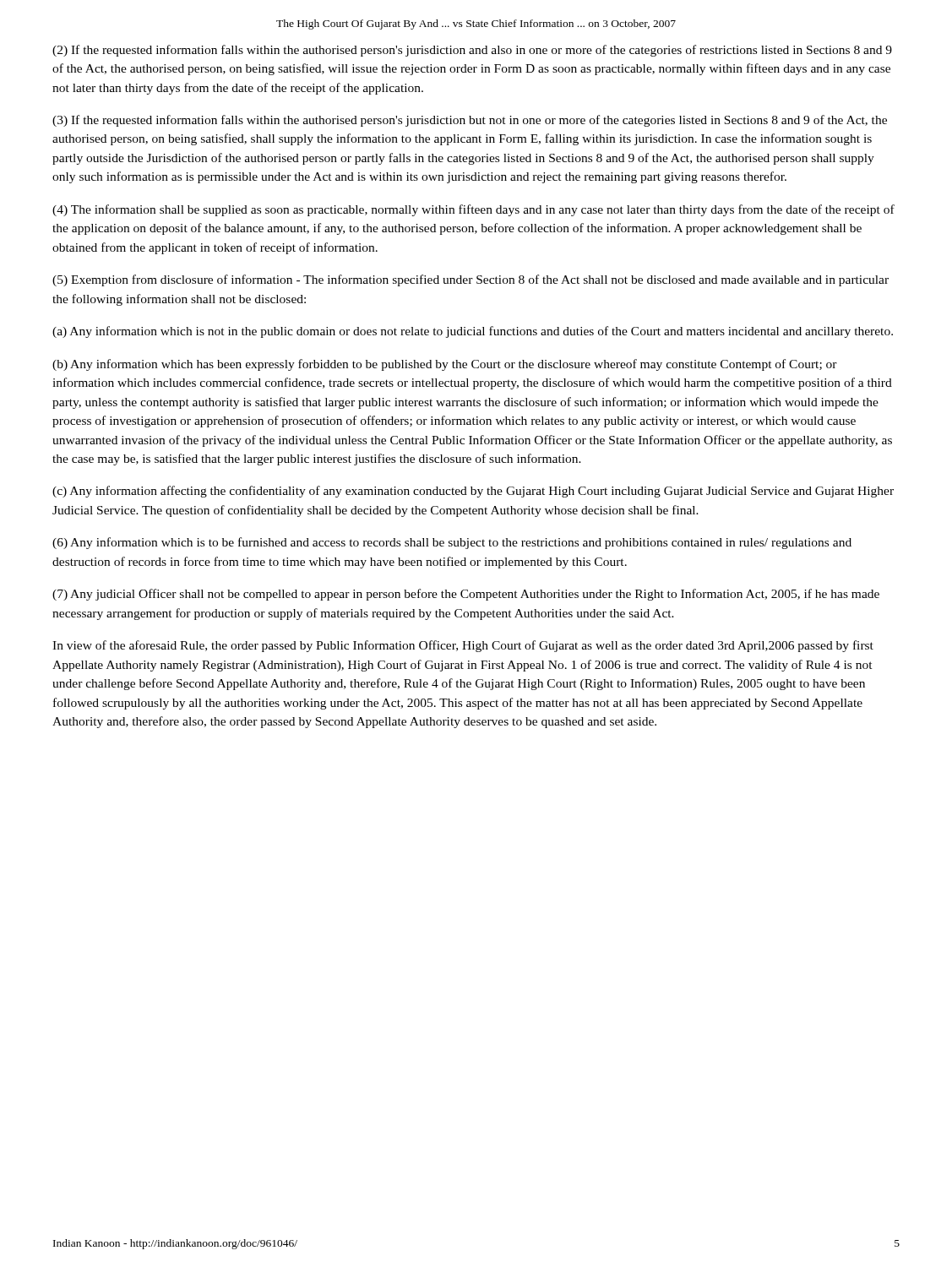Where is the passage that starts "(b) Any information which has"?

click(x=472, y=411)
